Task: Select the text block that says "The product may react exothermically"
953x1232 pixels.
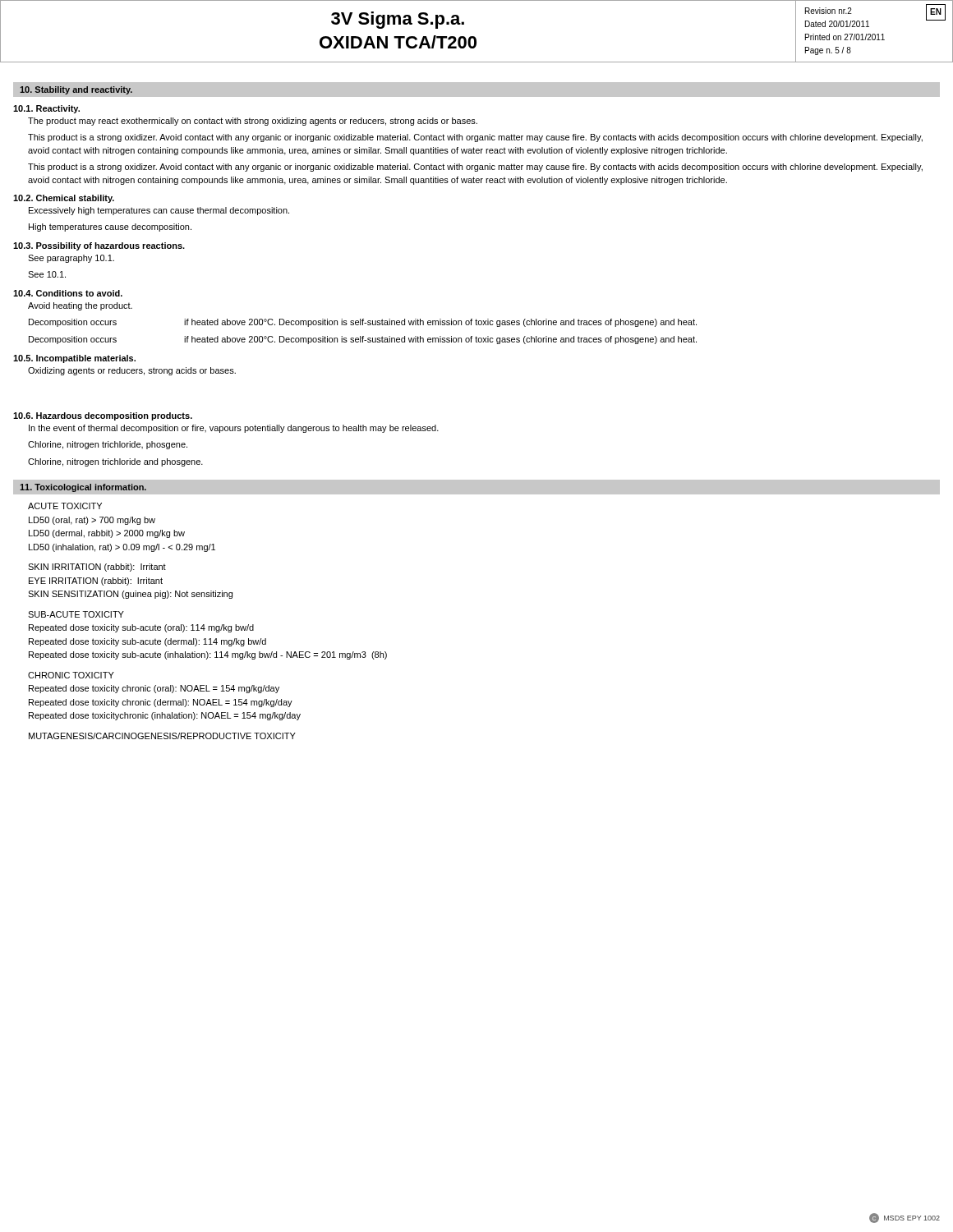Action: [253, 121]
